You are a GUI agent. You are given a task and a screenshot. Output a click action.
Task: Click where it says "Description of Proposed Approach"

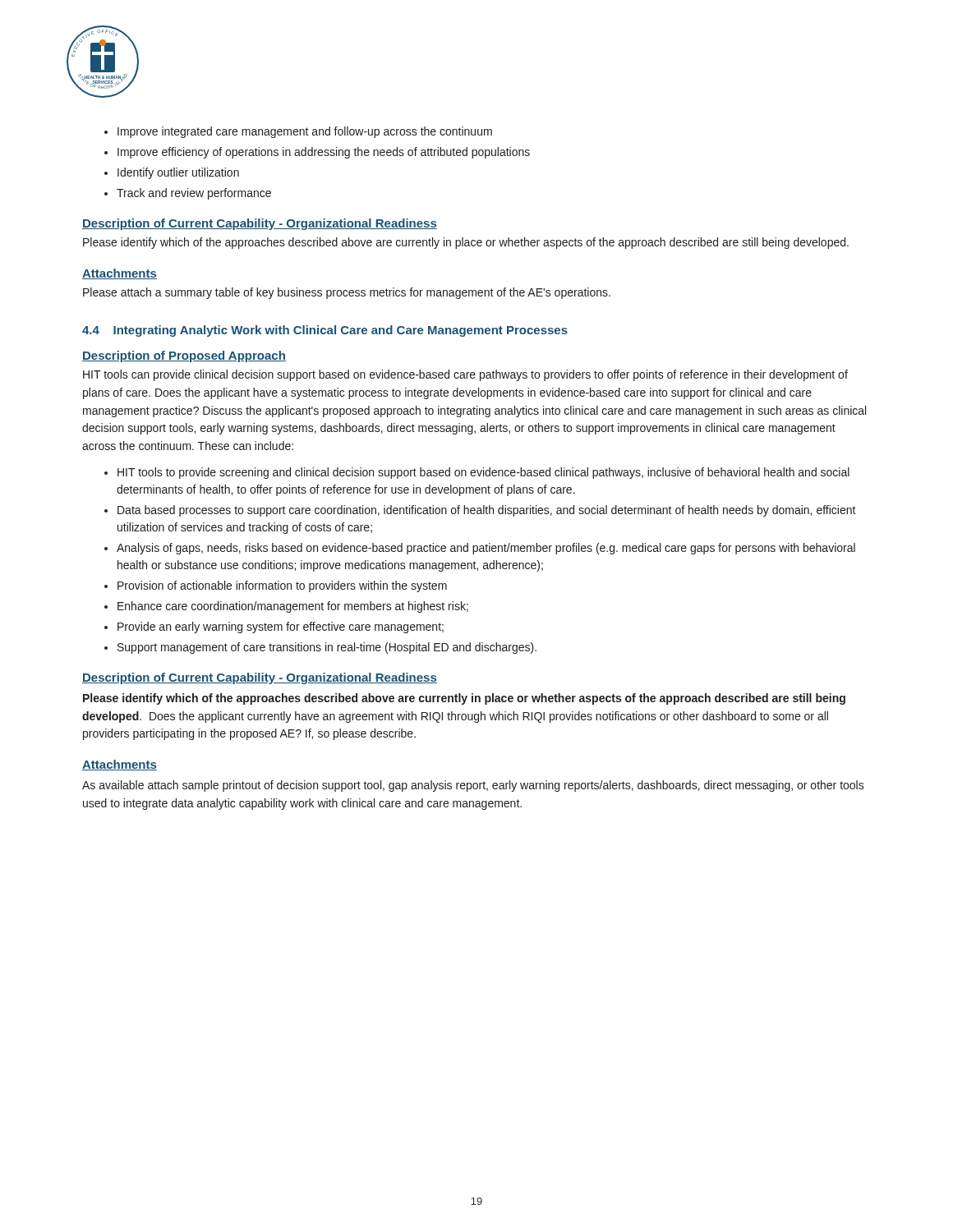184,356
